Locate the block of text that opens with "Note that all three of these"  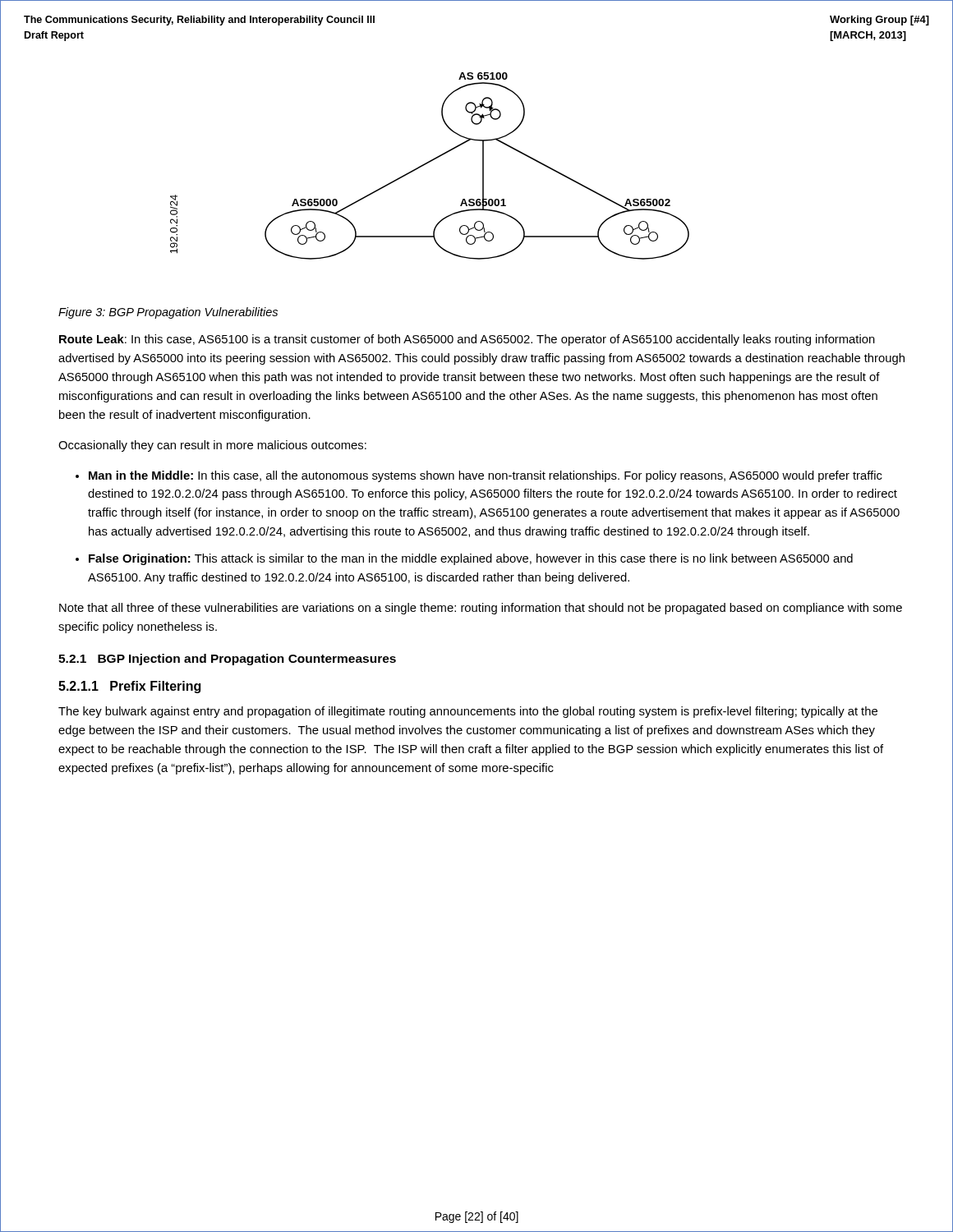480,617
